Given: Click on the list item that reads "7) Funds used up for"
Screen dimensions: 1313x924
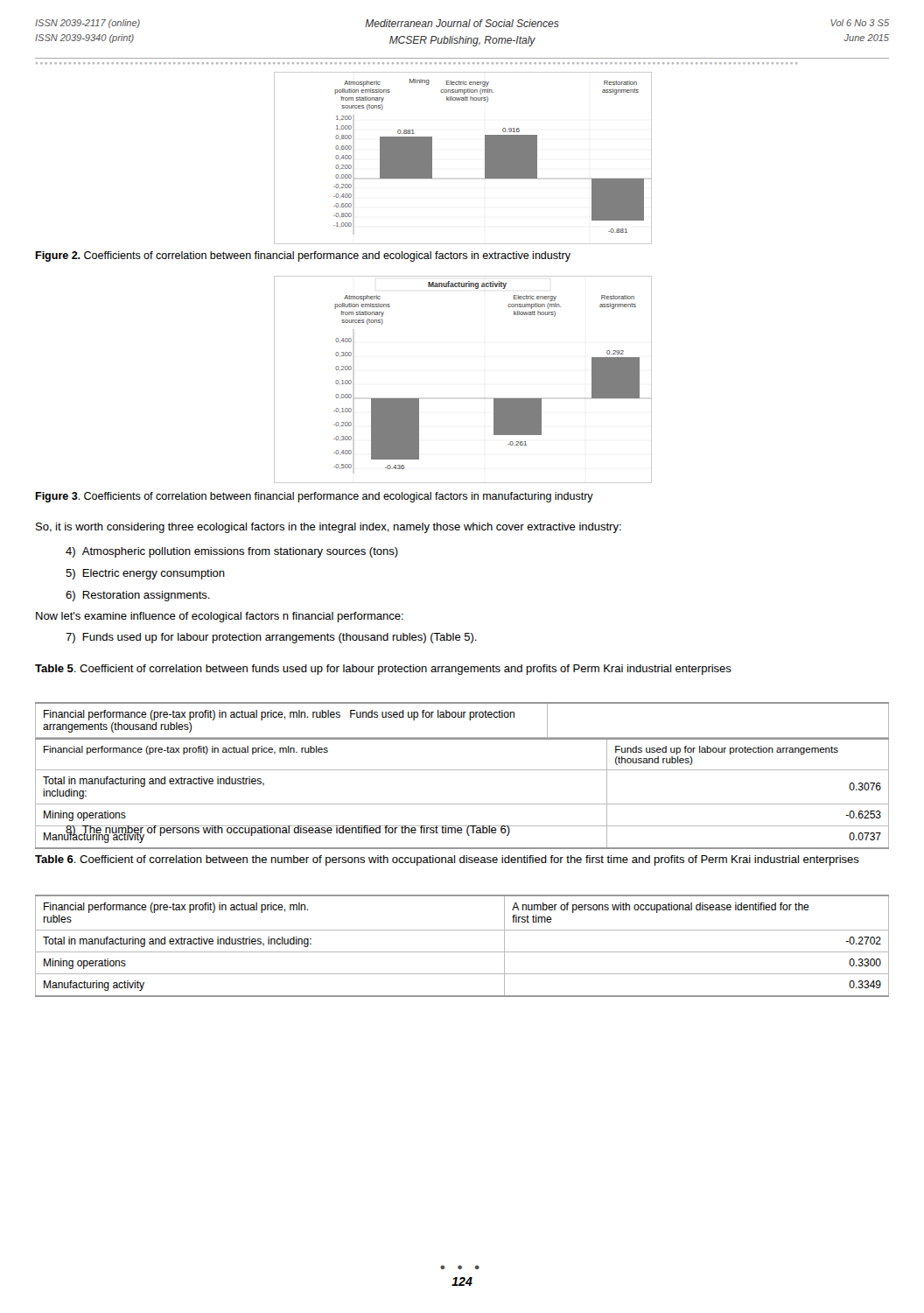Looking at the screenshot, I should click(x=271, y=637).
